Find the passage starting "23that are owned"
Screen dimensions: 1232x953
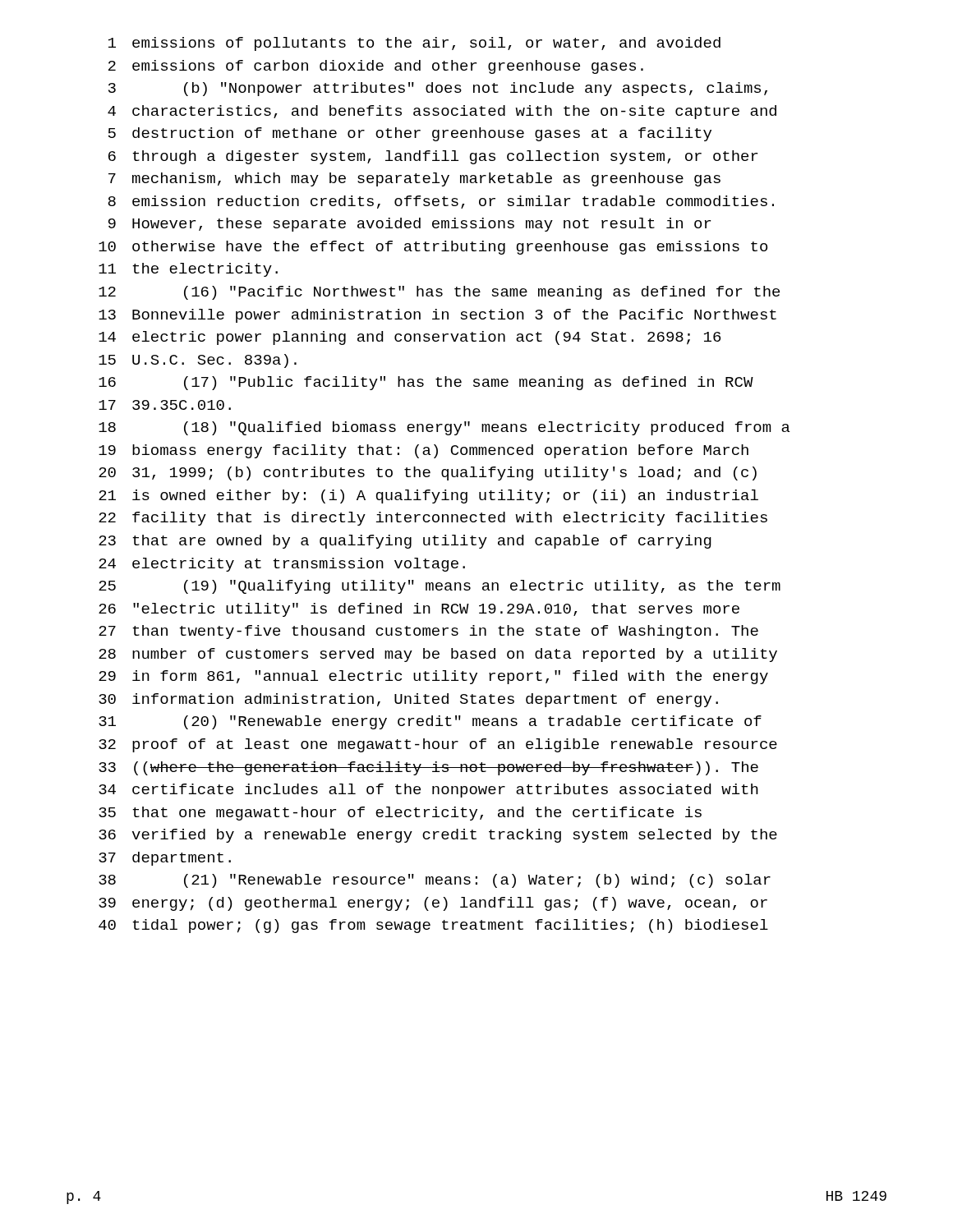click(x=485, y=542)
